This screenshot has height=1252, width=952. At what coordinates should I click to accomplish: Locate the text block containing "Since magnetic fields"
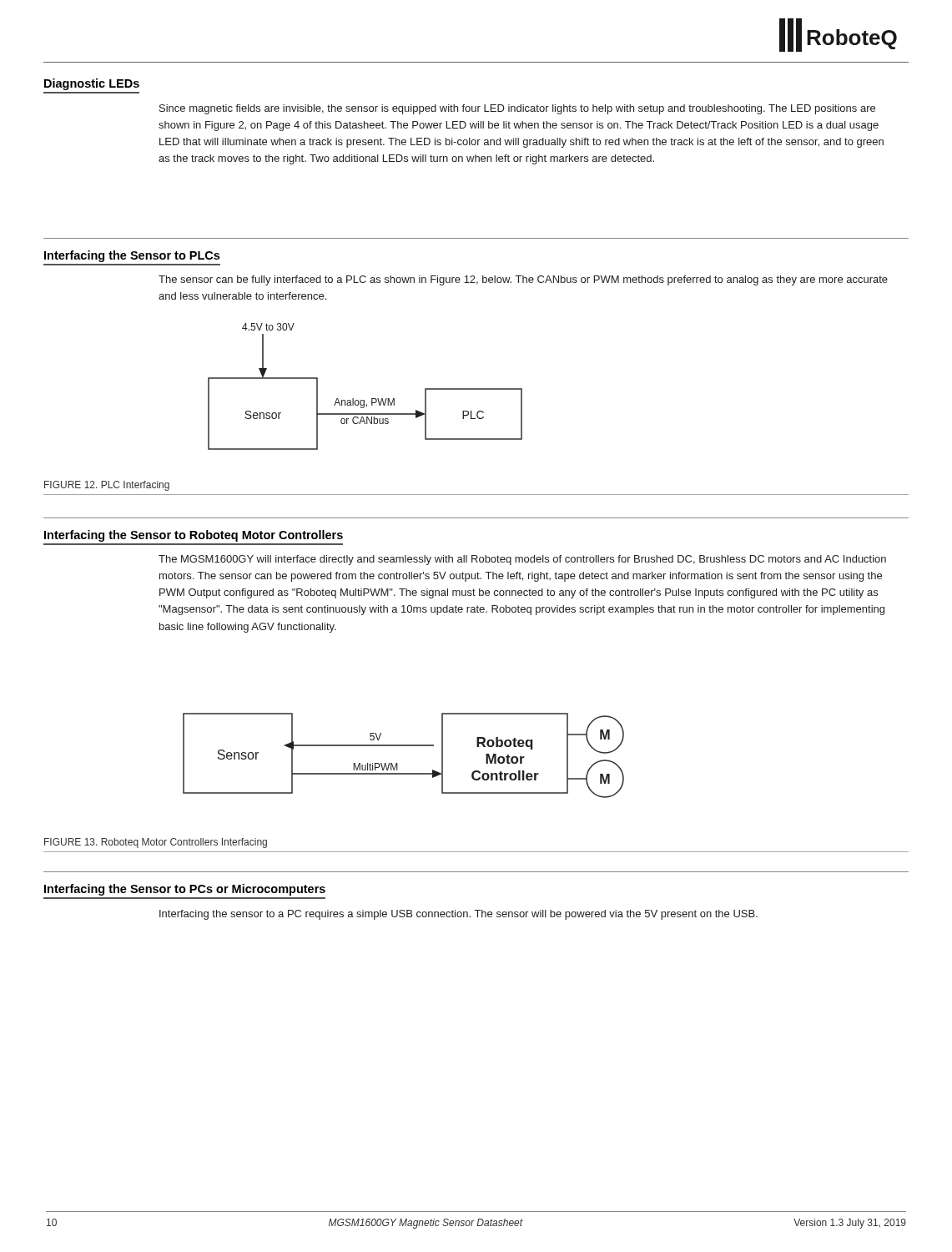click(521, 133)
